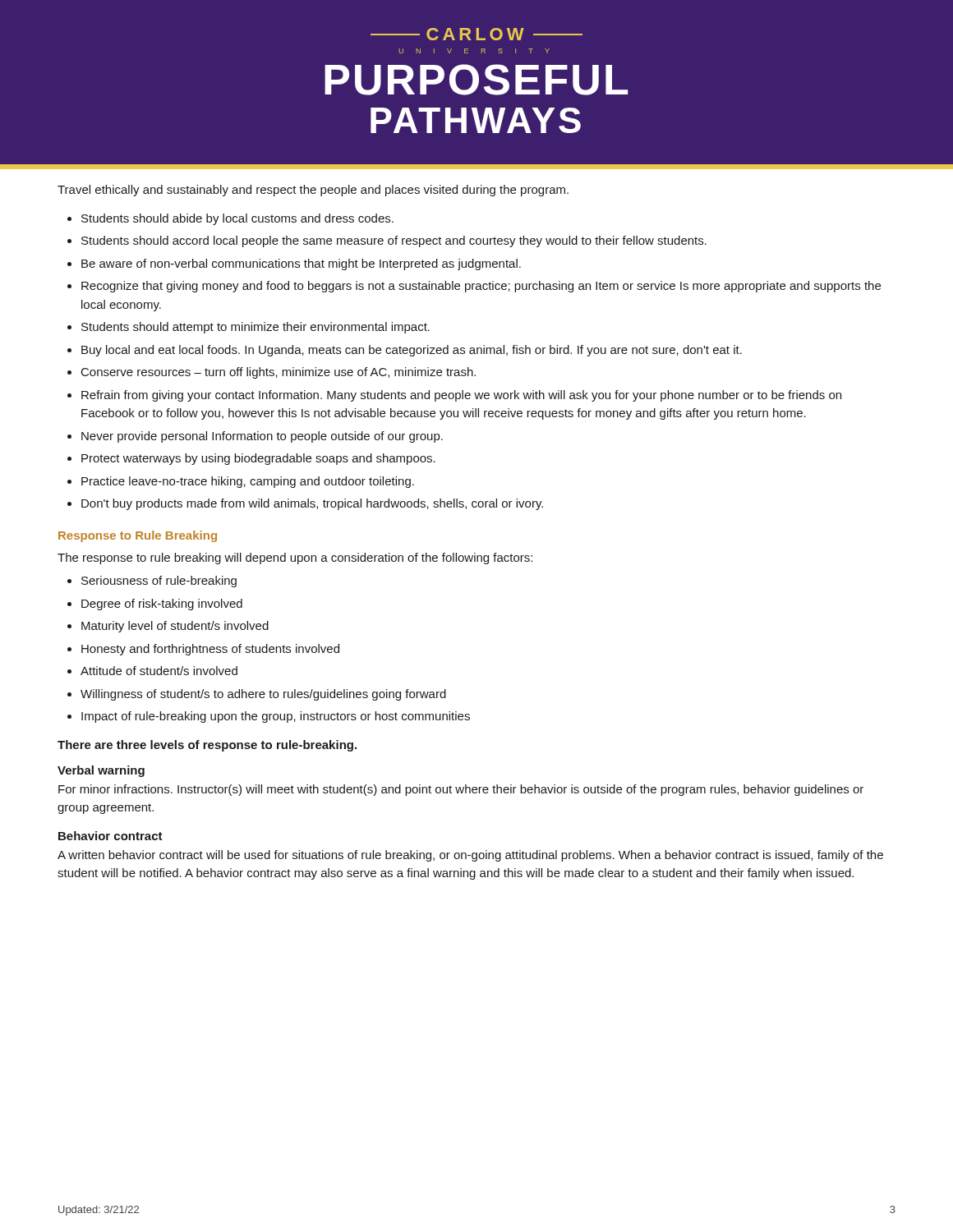Select the list item containing "Students should attempt to minimize"
953x1232 pixels.
(256, 326)
